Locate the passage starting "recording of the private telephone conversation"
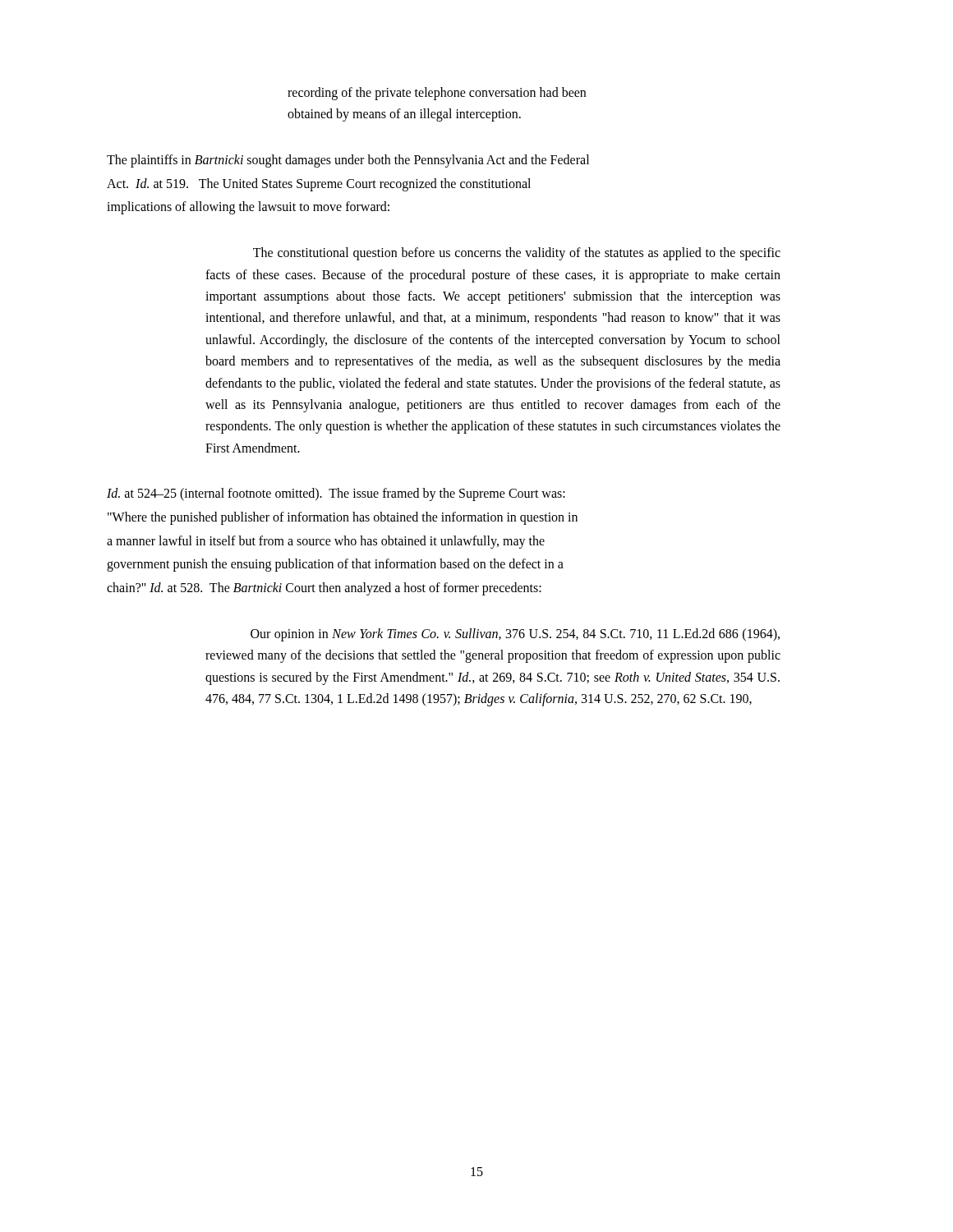The image size is (953, 1232). pos(437,103)
